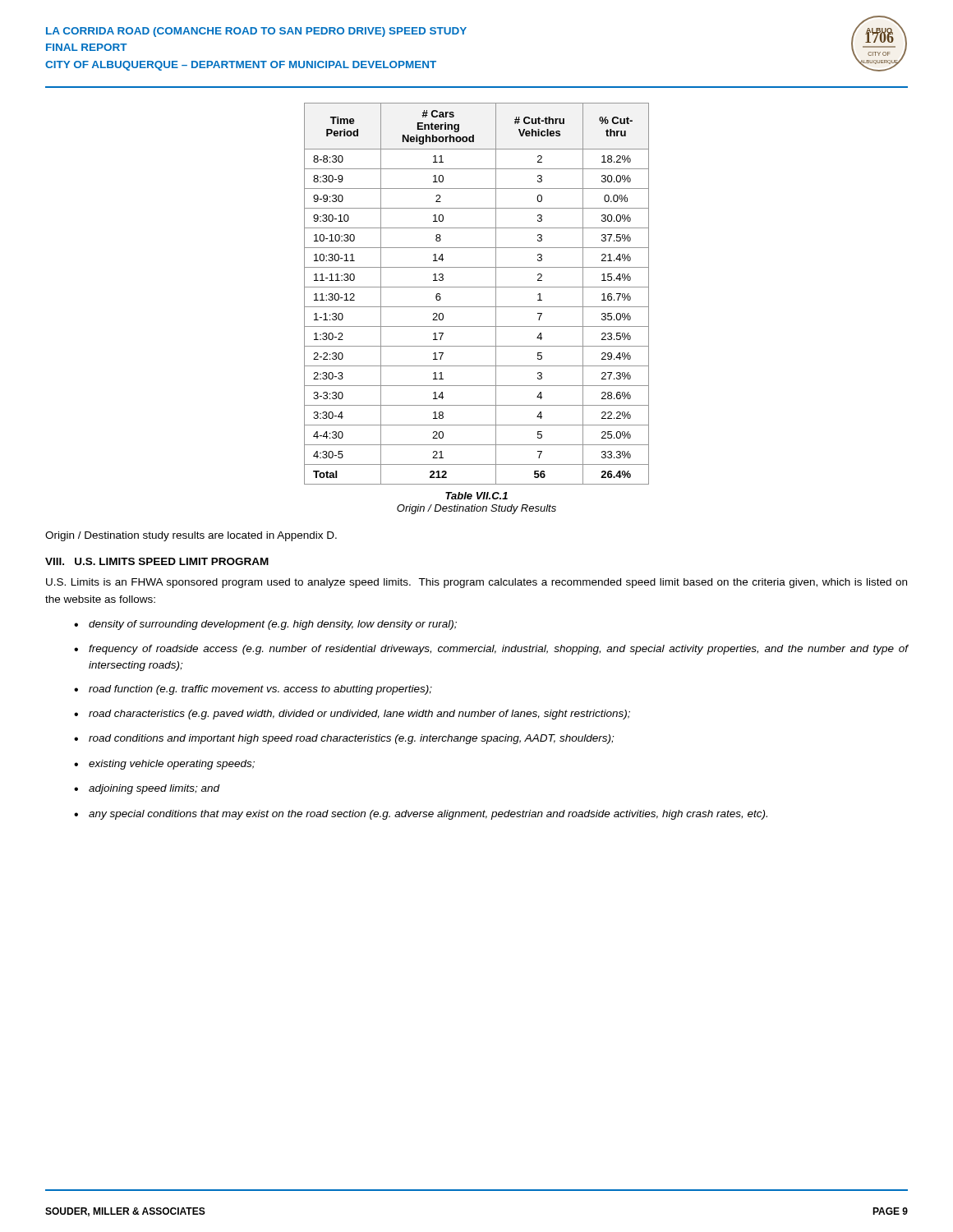This screenshot has height=1232, width=953.
Task: Point to the text block starting "• density of surrounding development (e.g. high density,"
Action: coord(265,625)
